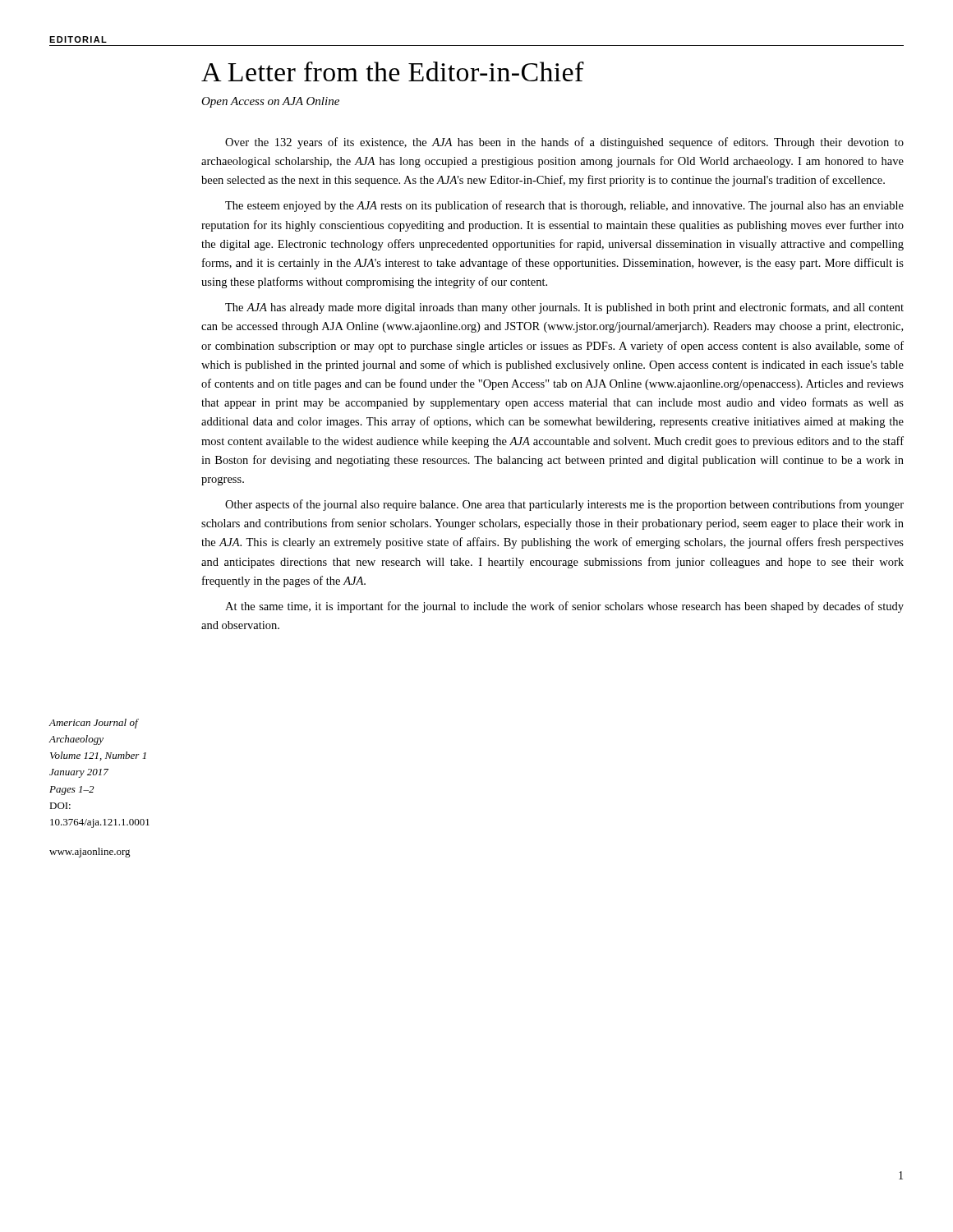Locate the text block with the text "Over the 132 years"

(x=553, y=161)
